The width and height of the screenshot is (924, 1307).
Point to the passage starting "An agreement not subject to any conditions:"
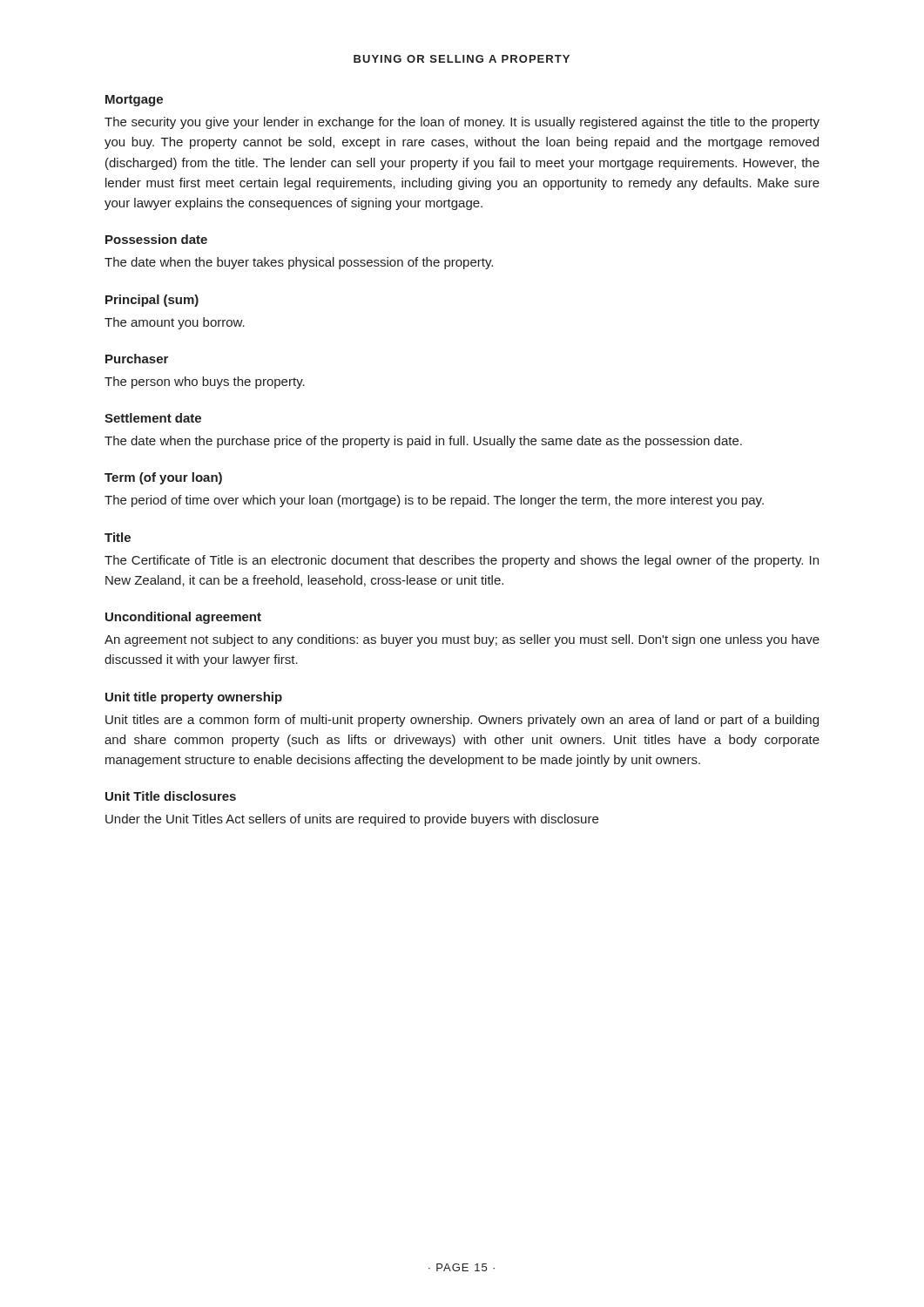point(462,649)
